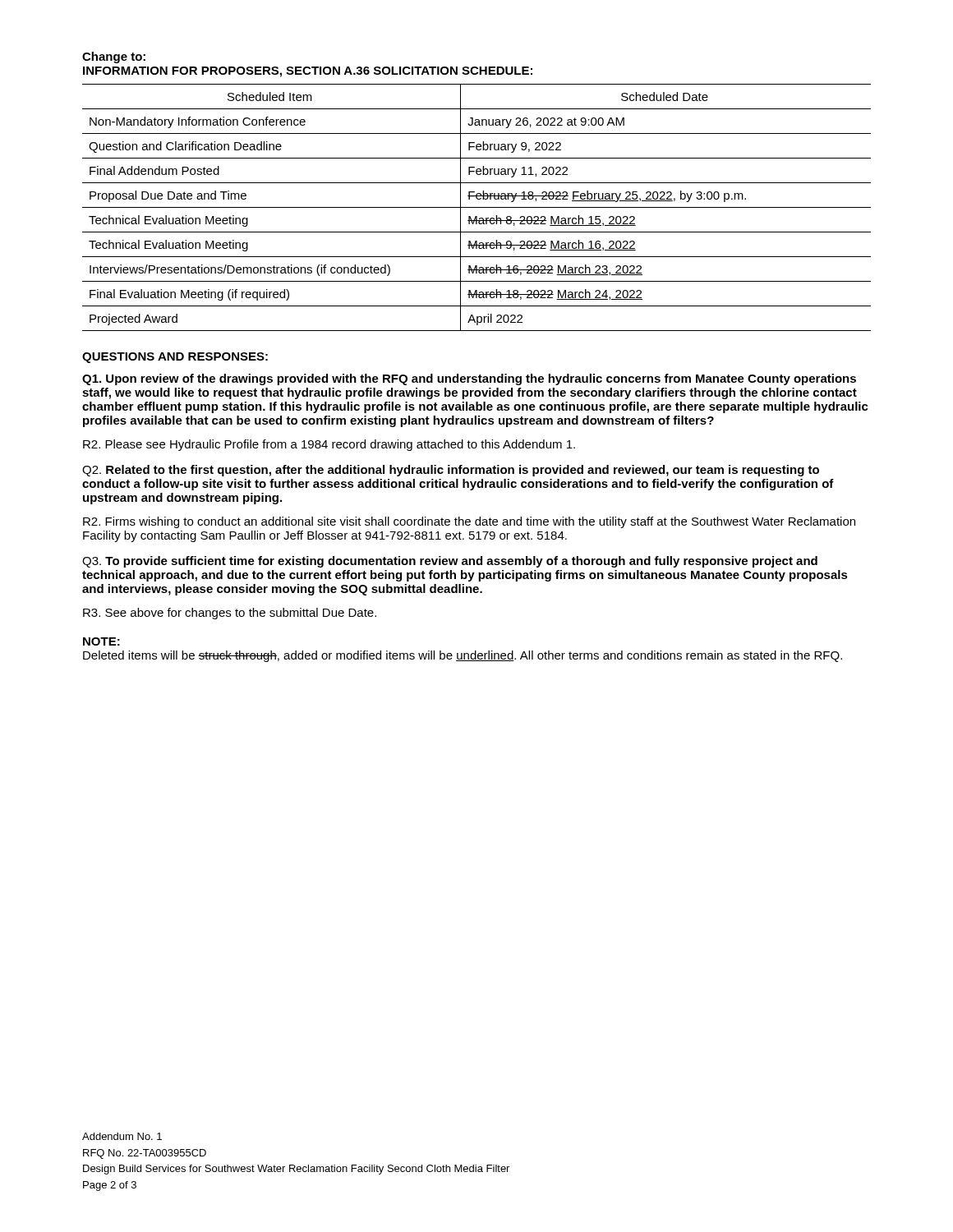Locate the region starting "Change to: INFORMATION FOR PROPOSERS,"
Viewport: 953px width, 1232px height.
476,63
